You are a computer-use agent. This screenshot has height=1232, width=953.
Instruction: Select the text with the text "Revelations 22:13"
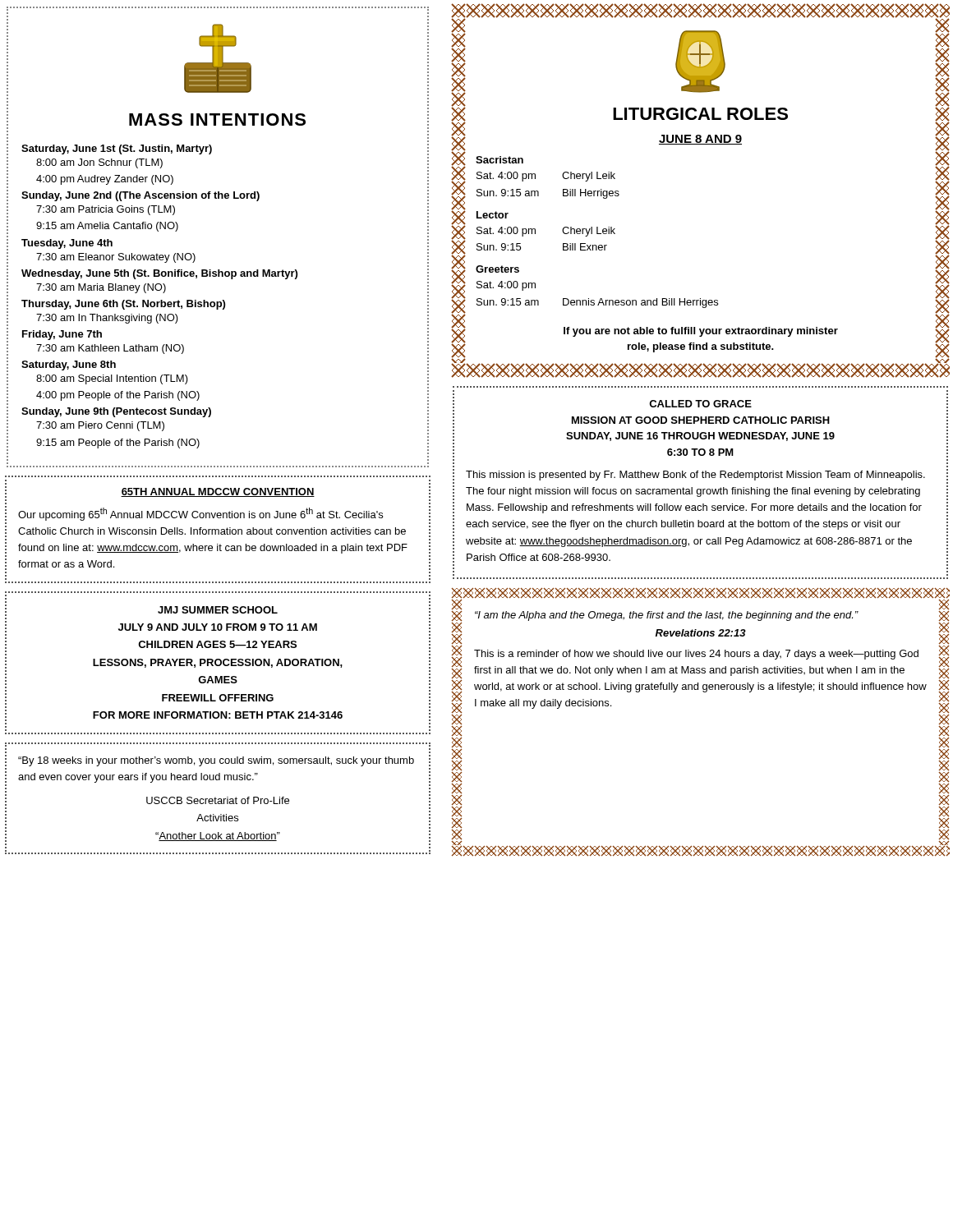click(700, 633)
